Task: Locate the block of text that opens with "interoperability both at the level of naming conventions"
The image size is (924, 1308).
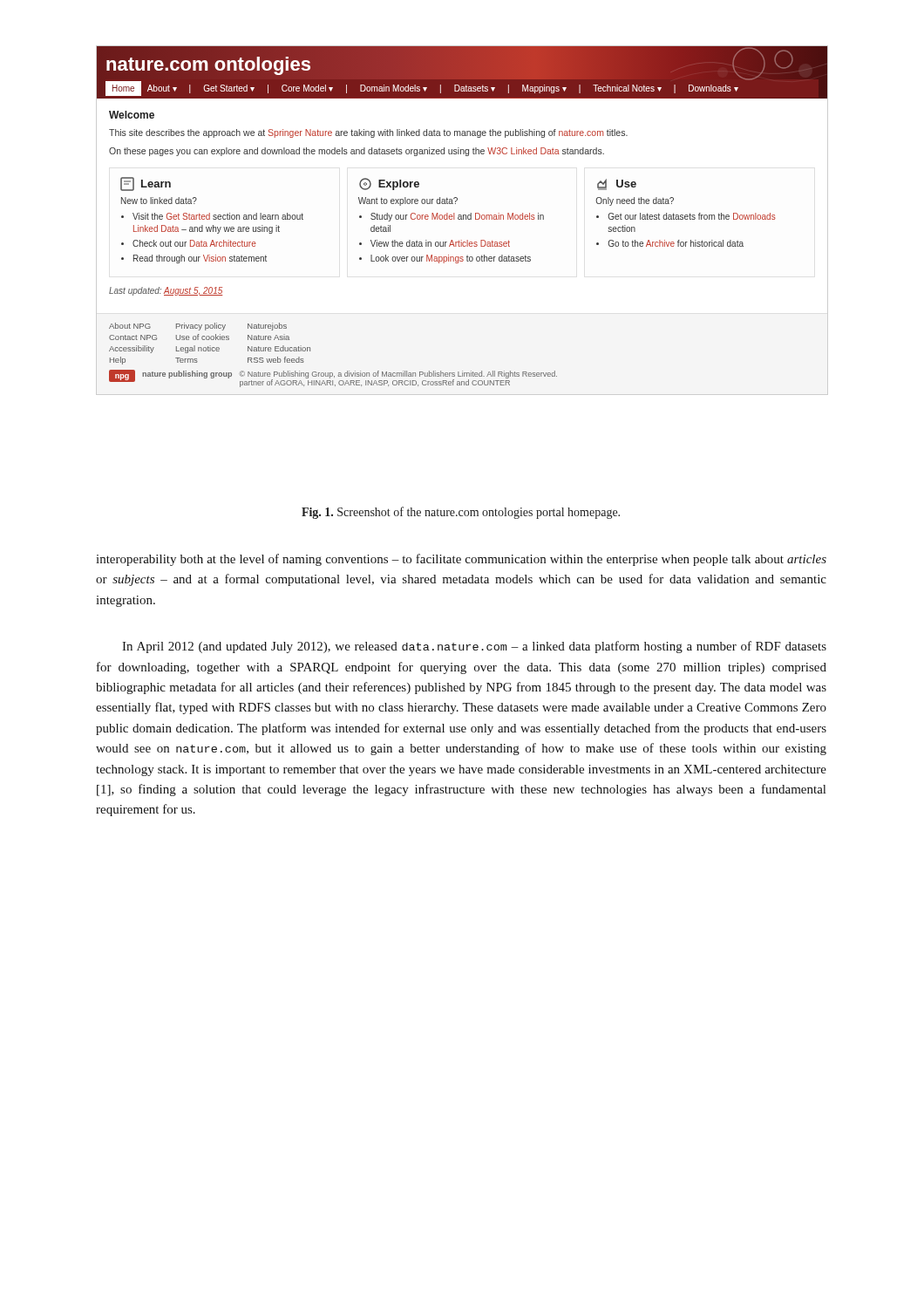Action: (461, 579)
